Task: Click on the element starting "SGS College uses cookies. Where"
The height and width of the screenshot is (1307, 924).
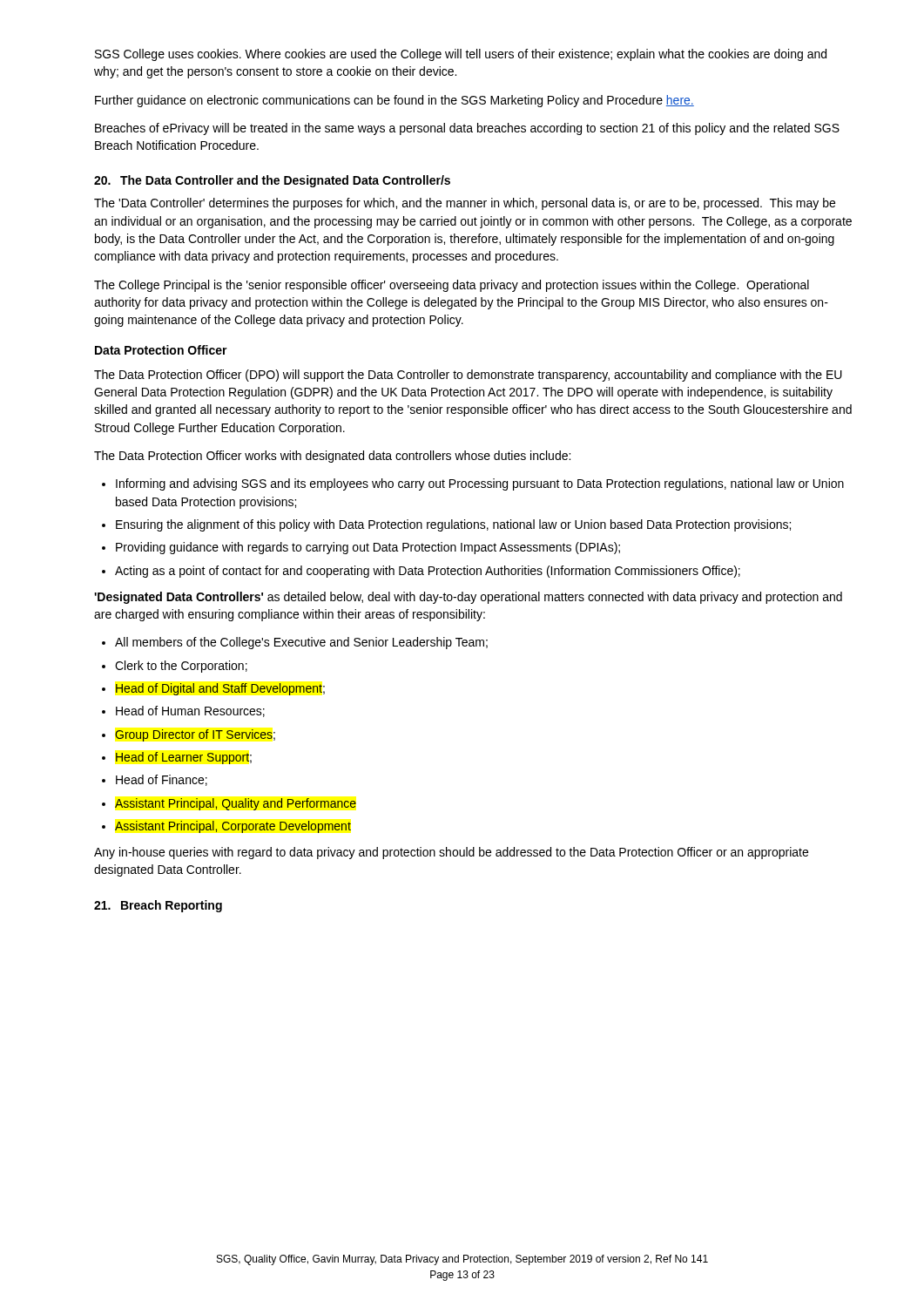Action: pos(461,63)
